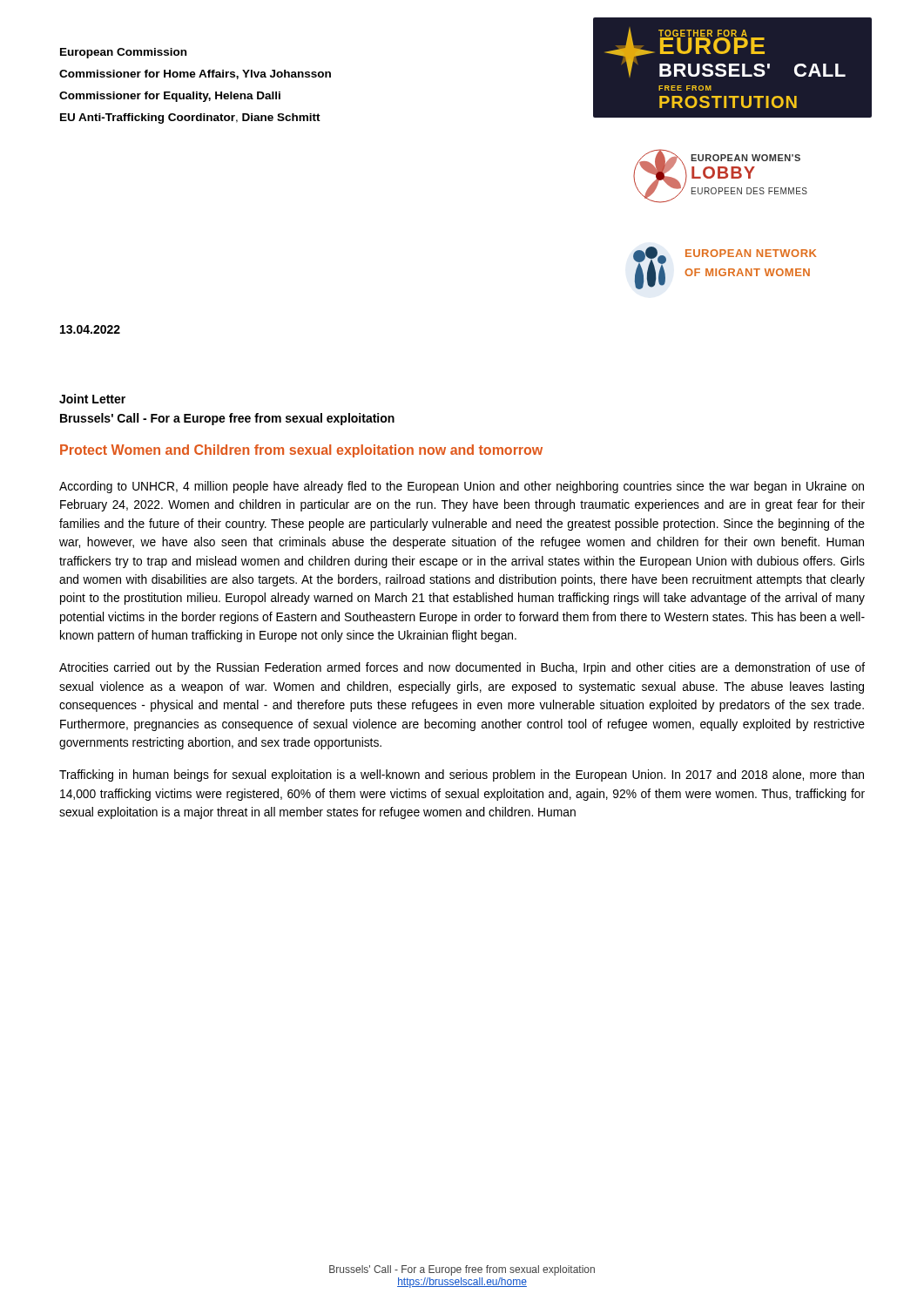924x1307 pixels.
Task: Click the section header that begins "Protect Women and"
Action: [x=301, y=450]
